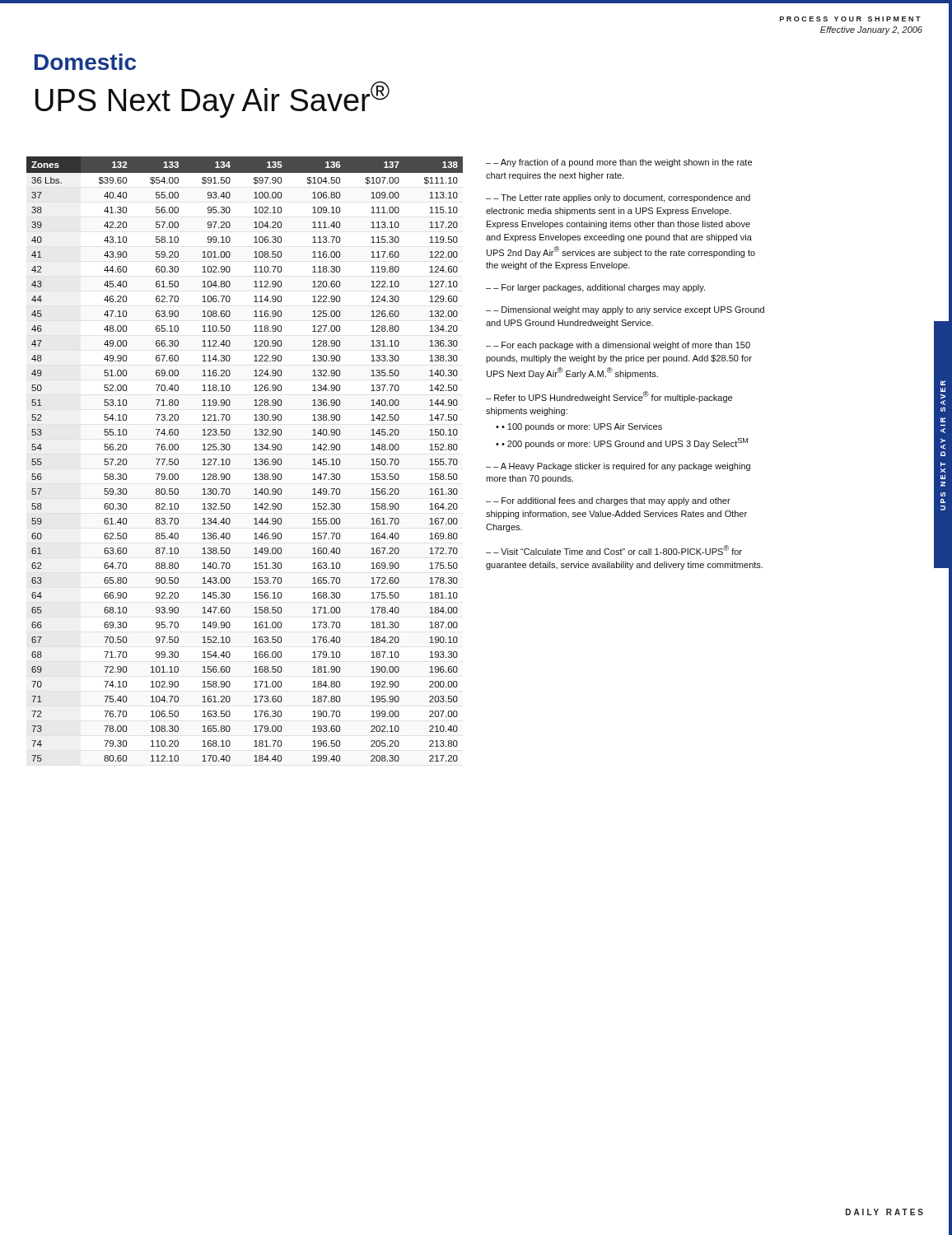Point to the block beginning "– Any fraction of a pound"
This screenshot has height=1235, width=952.
619,169
